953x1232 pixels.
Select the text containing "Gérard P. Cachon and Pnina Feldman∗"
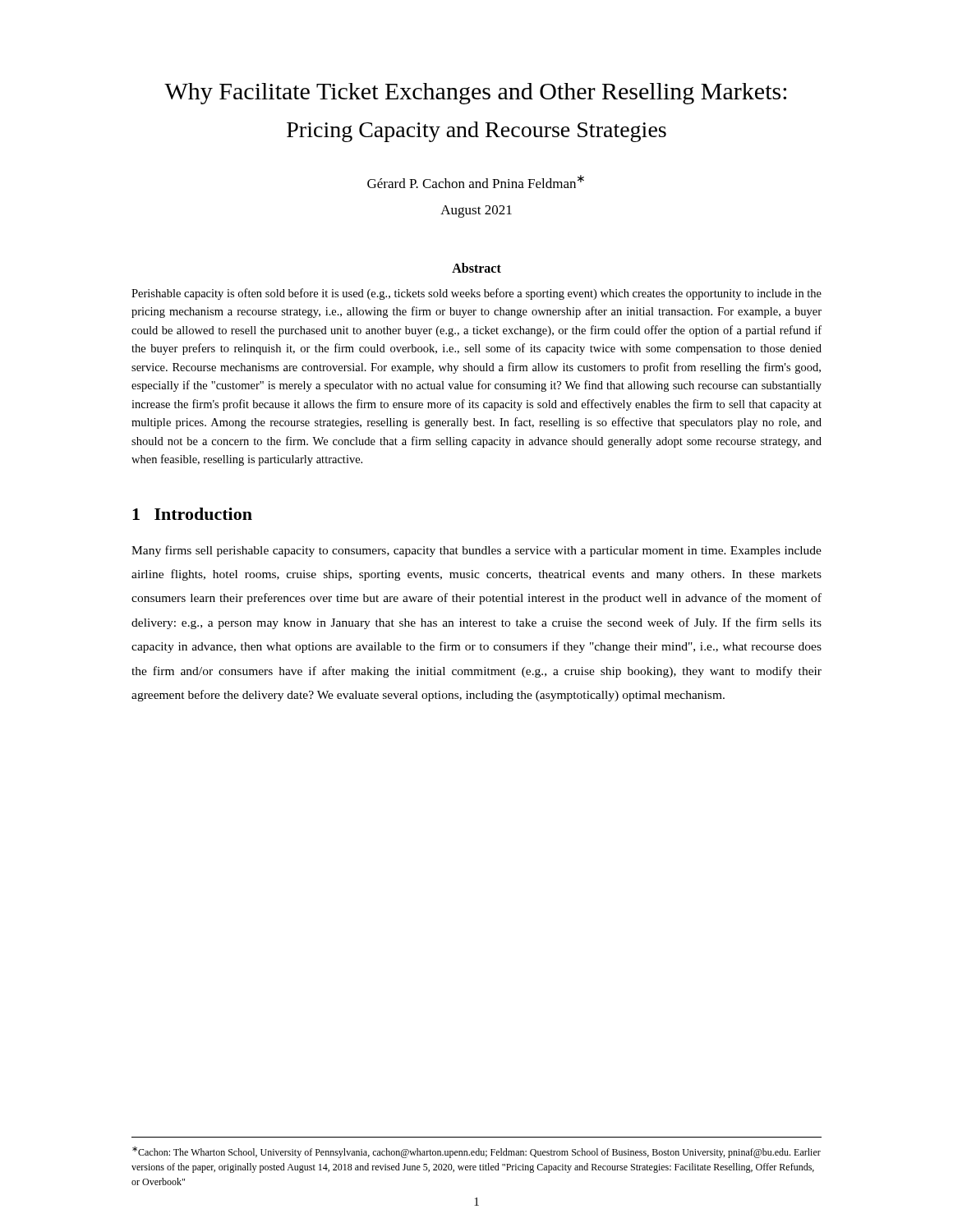(476, 182)
